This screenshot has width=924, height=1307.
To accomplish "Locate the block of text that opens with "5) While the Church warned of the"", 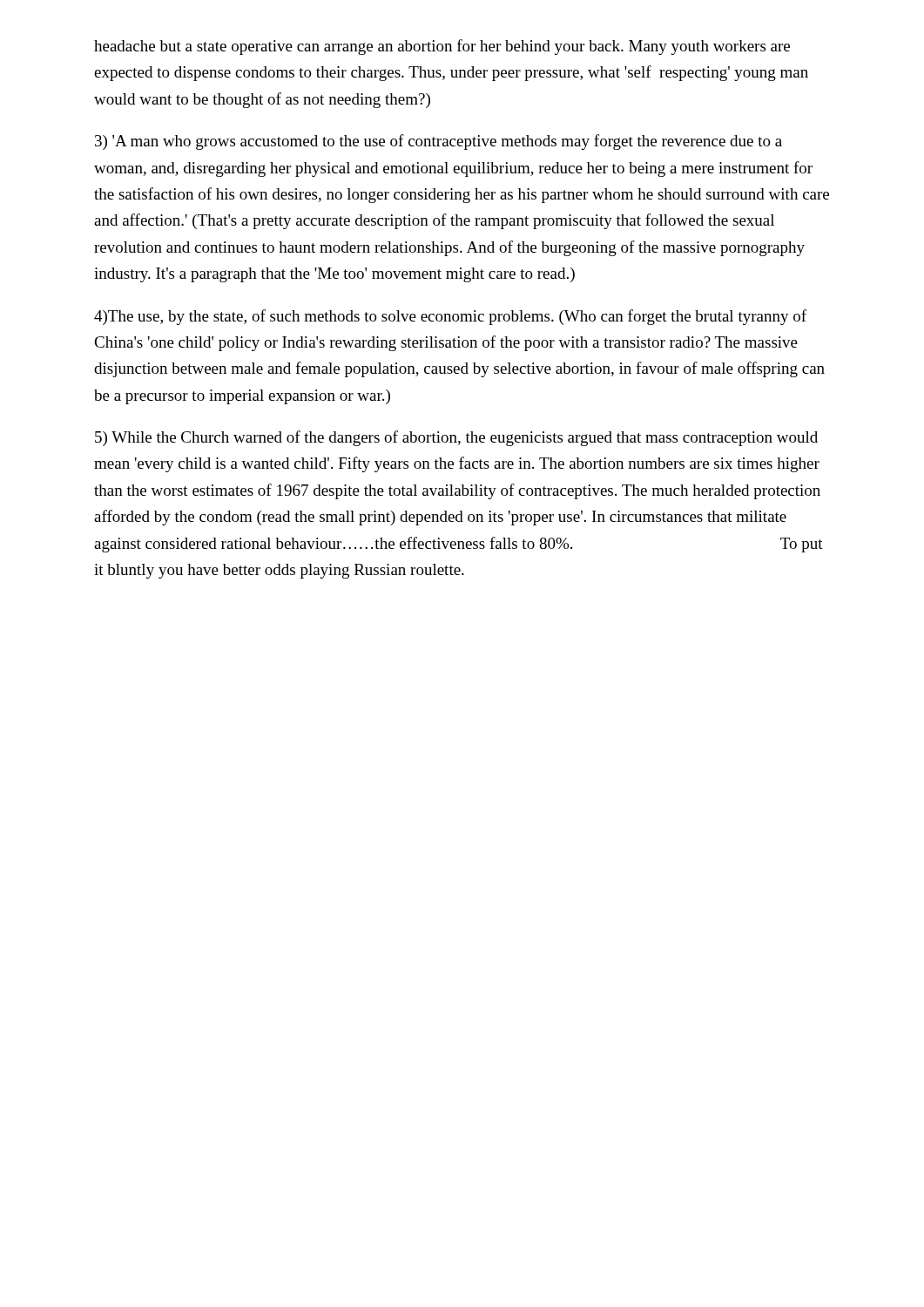I will point(462,504).
